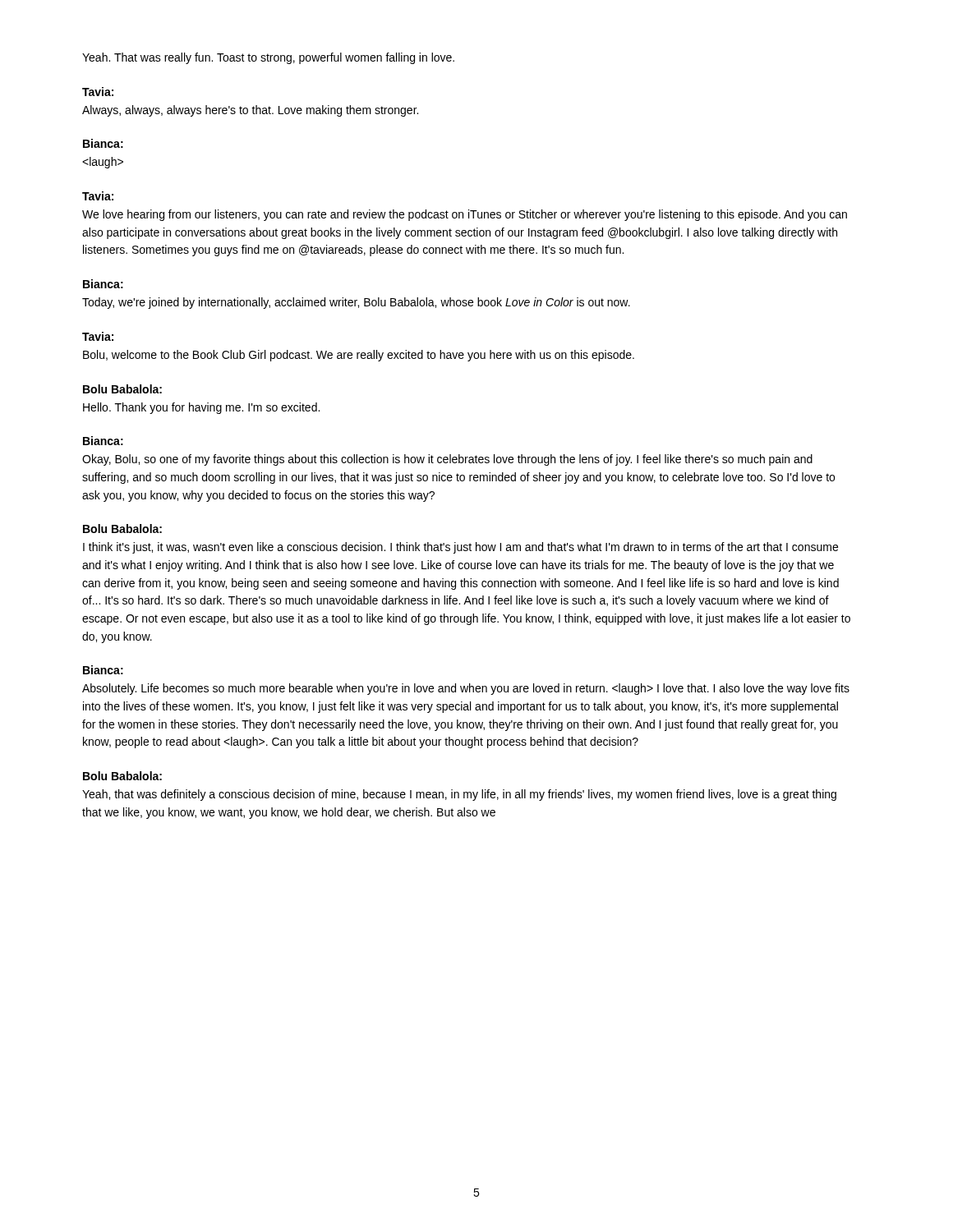953x1232 pixels.
Task: Click the passage that begins "Okay, Bolu, so one"
Action: [468, 478]
